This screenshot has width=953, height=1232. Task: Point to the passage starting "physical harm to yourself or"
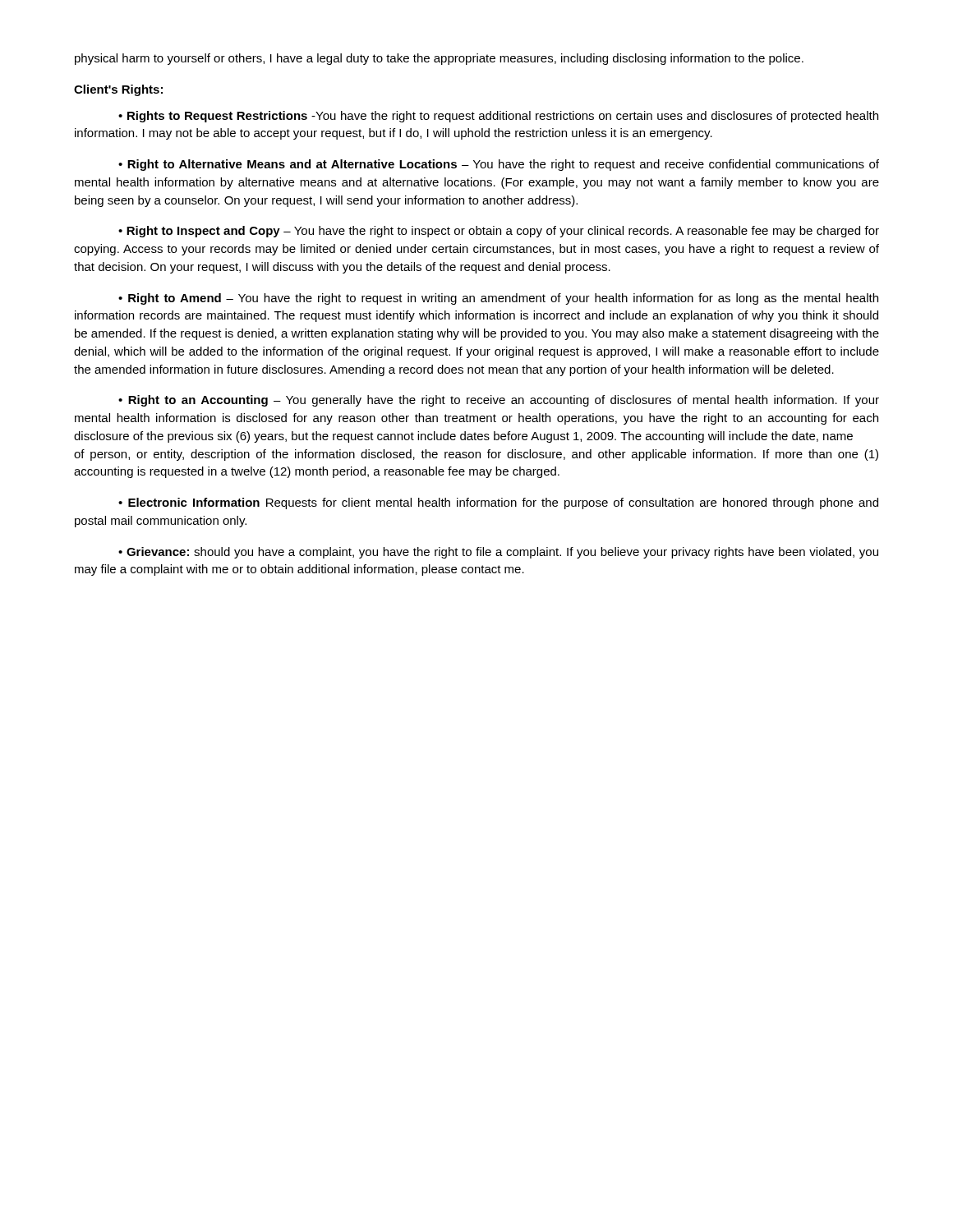pyautogui.click(x=476, y=58)
